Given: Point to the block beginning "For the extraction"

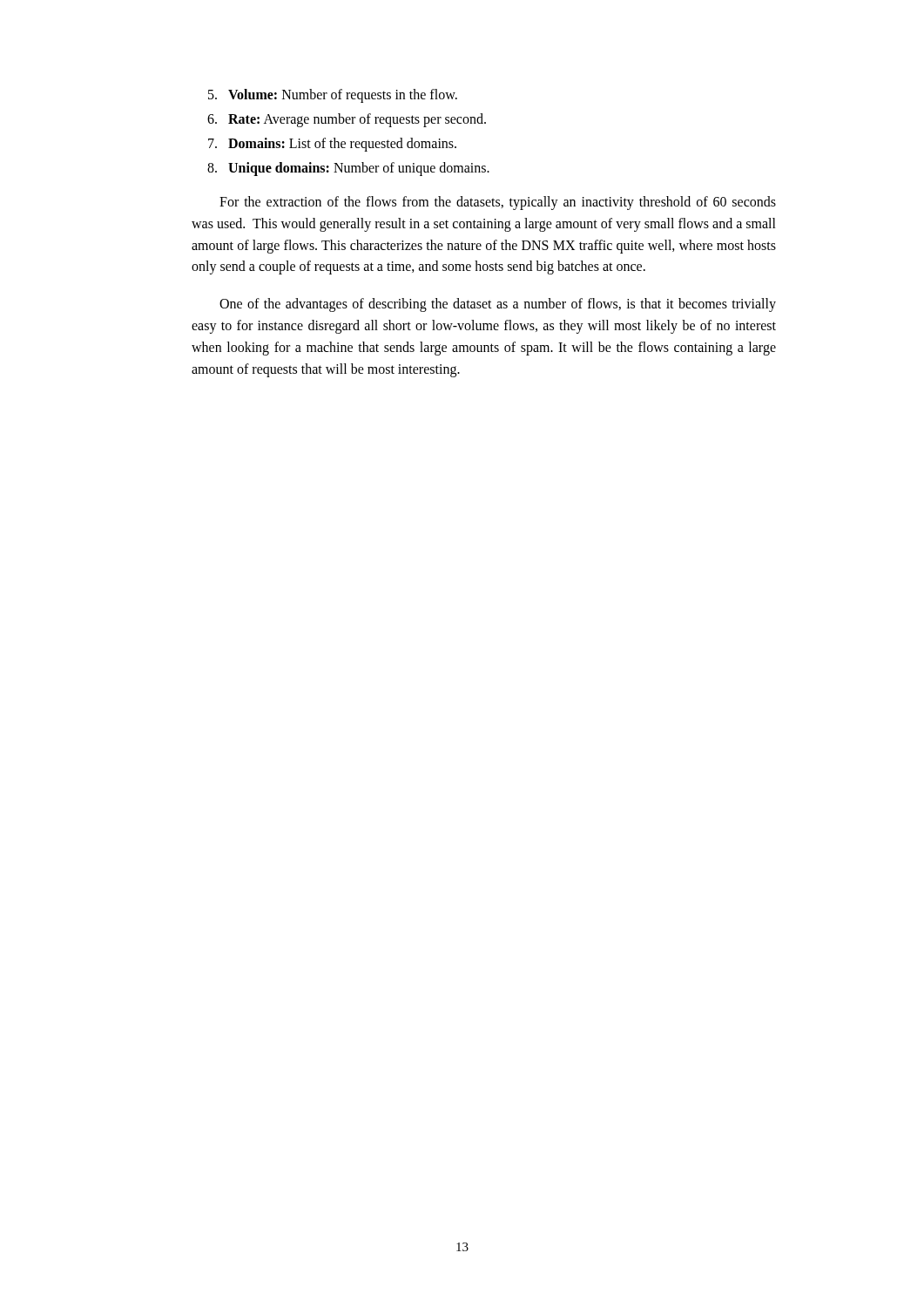Looking at the screenshot, I should tap(484, 234).
